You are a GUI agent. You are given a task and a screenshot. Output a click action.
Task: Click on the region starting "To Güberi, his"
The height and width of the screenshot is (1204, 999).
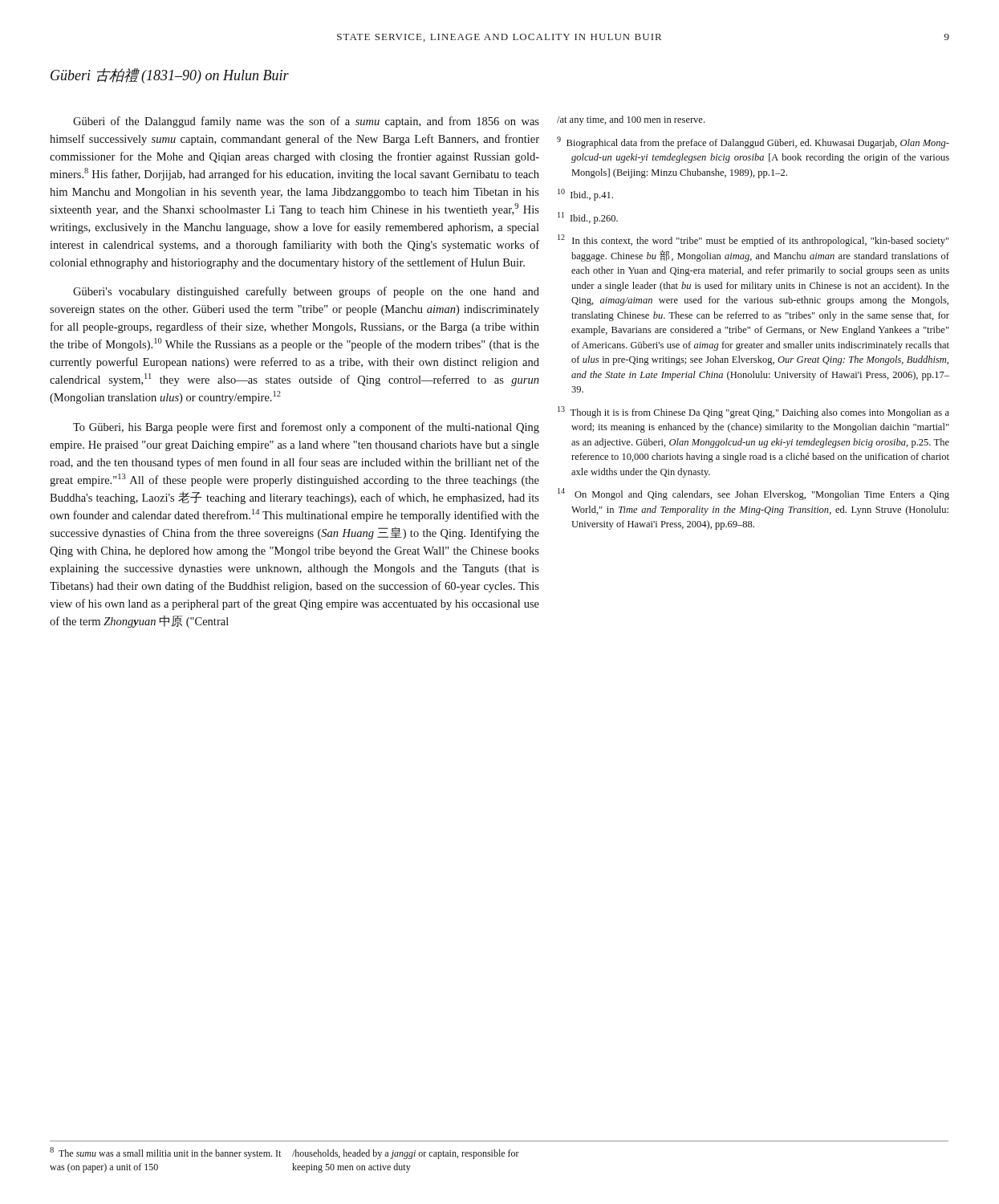(x=295, y=524)
